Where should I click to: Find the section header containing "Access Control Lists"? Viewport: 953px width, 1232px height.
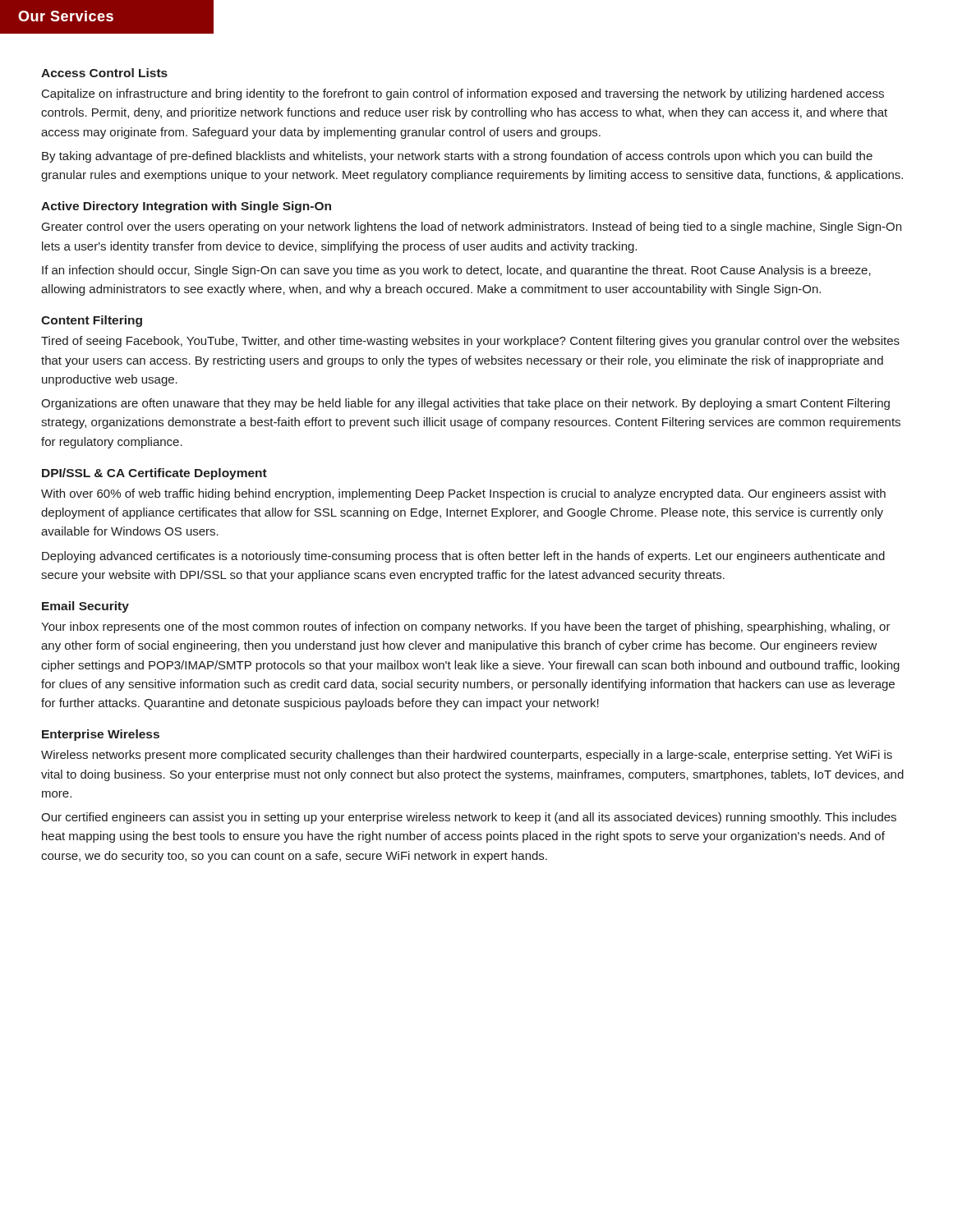[x=104, y=73]
